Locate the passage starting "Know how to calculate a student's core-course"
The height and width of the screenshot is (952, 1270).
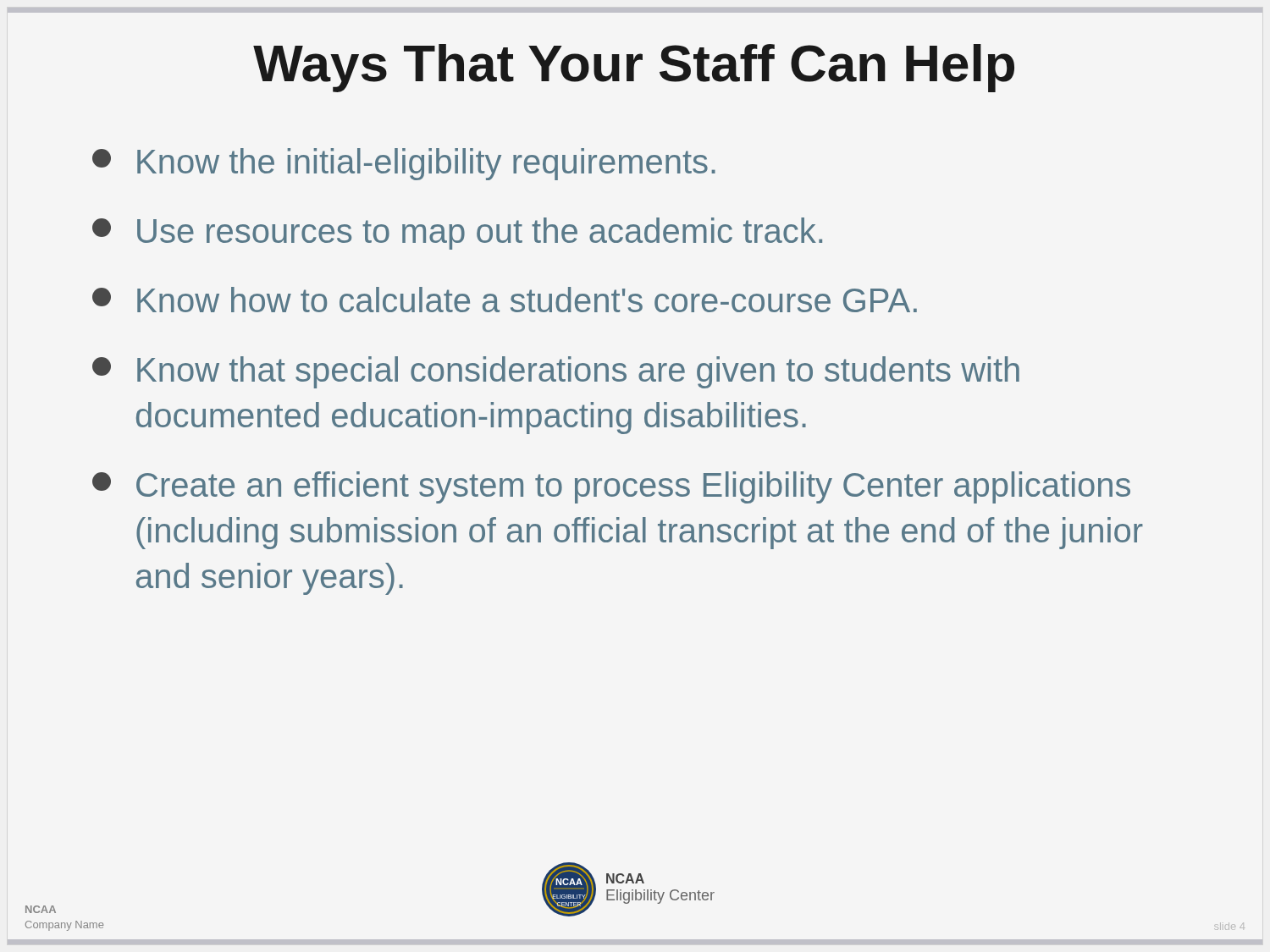pos(639,300)
